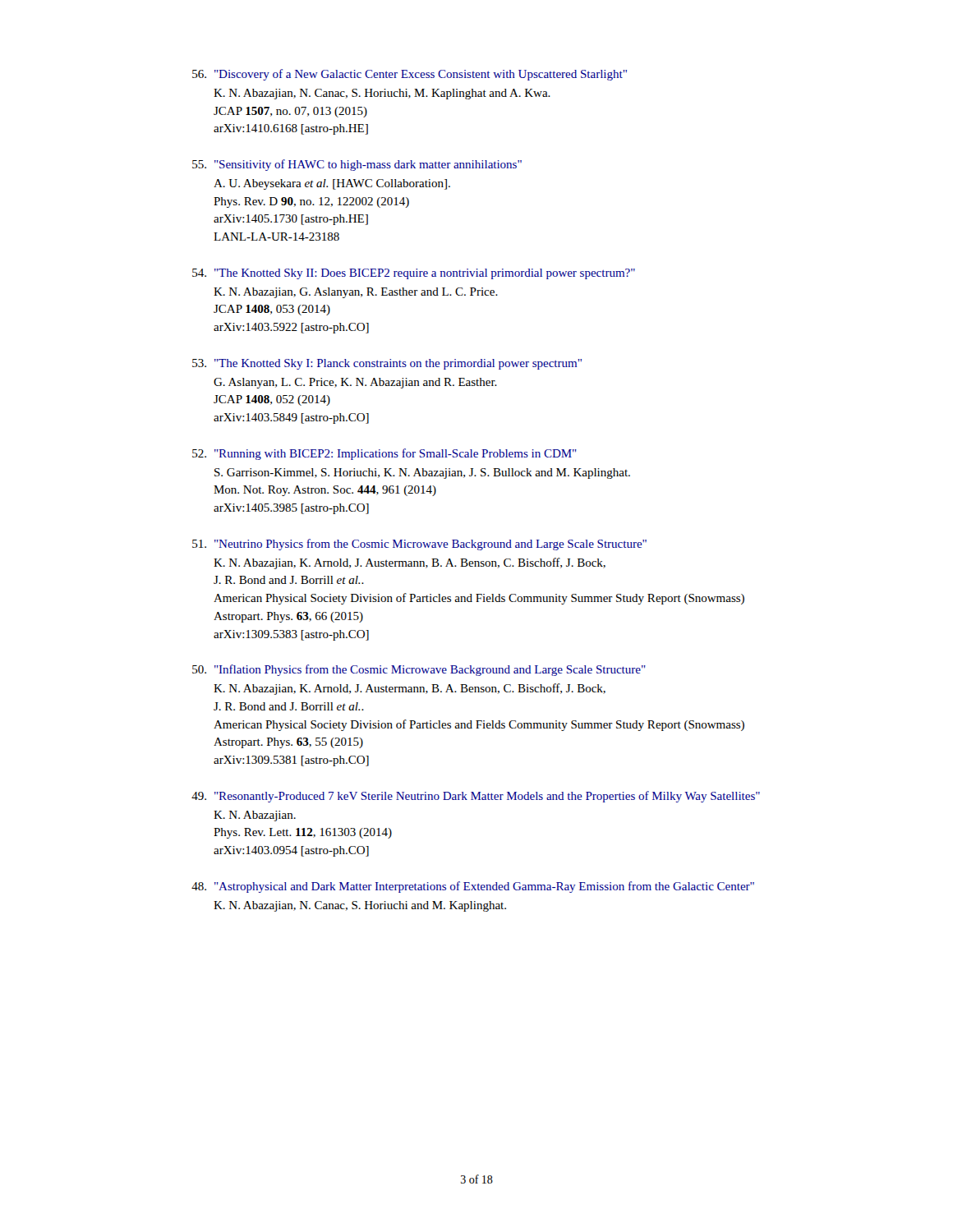Click on the list item that says "55. "Sensitivity of HAWC to high-mass dark"
Image resolution: width=953 pixels, height=1232 pixels.
pos(357,165)
